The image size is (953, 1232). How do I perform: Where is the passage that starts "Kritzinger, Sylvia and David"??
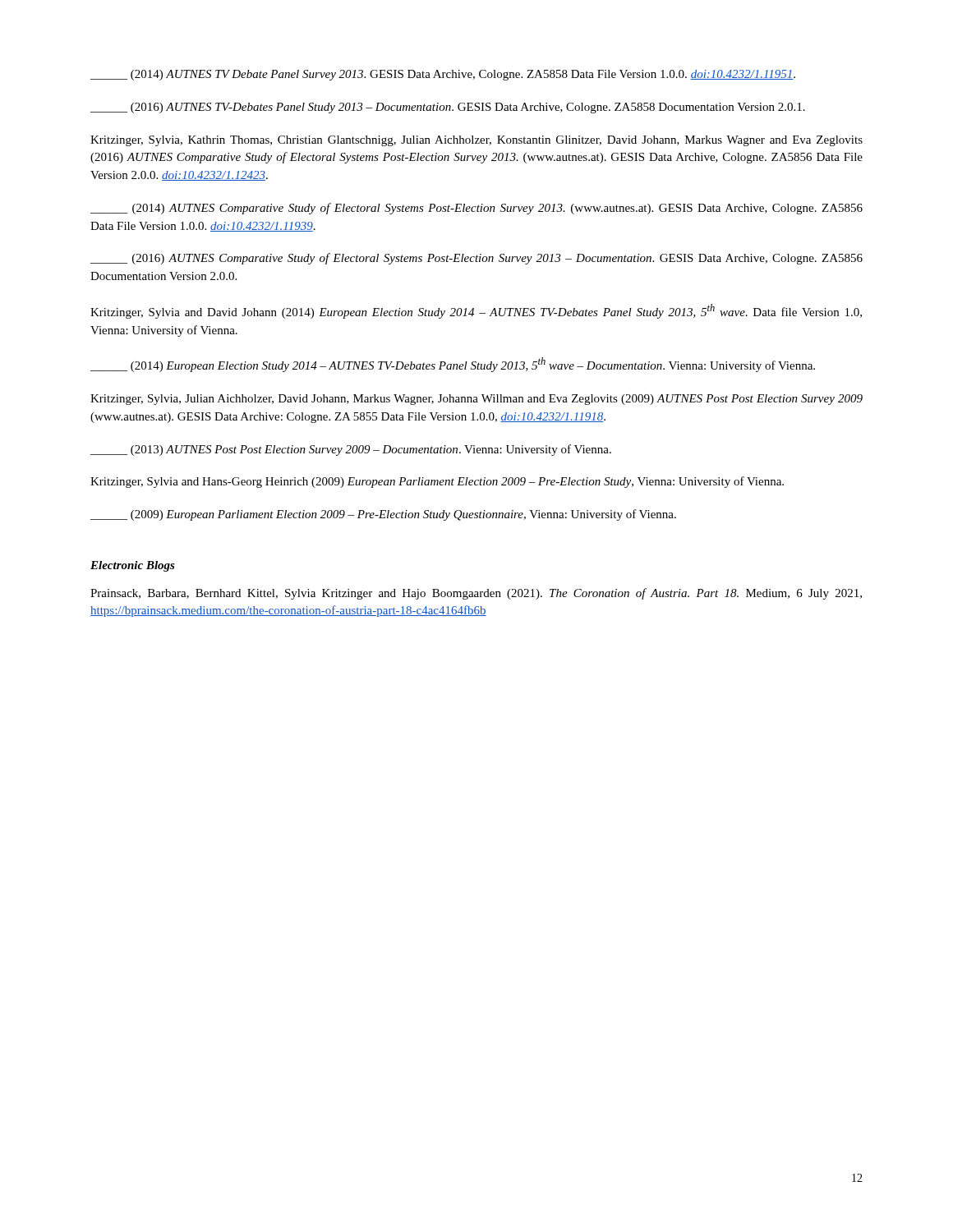click(x=476, y=320)
